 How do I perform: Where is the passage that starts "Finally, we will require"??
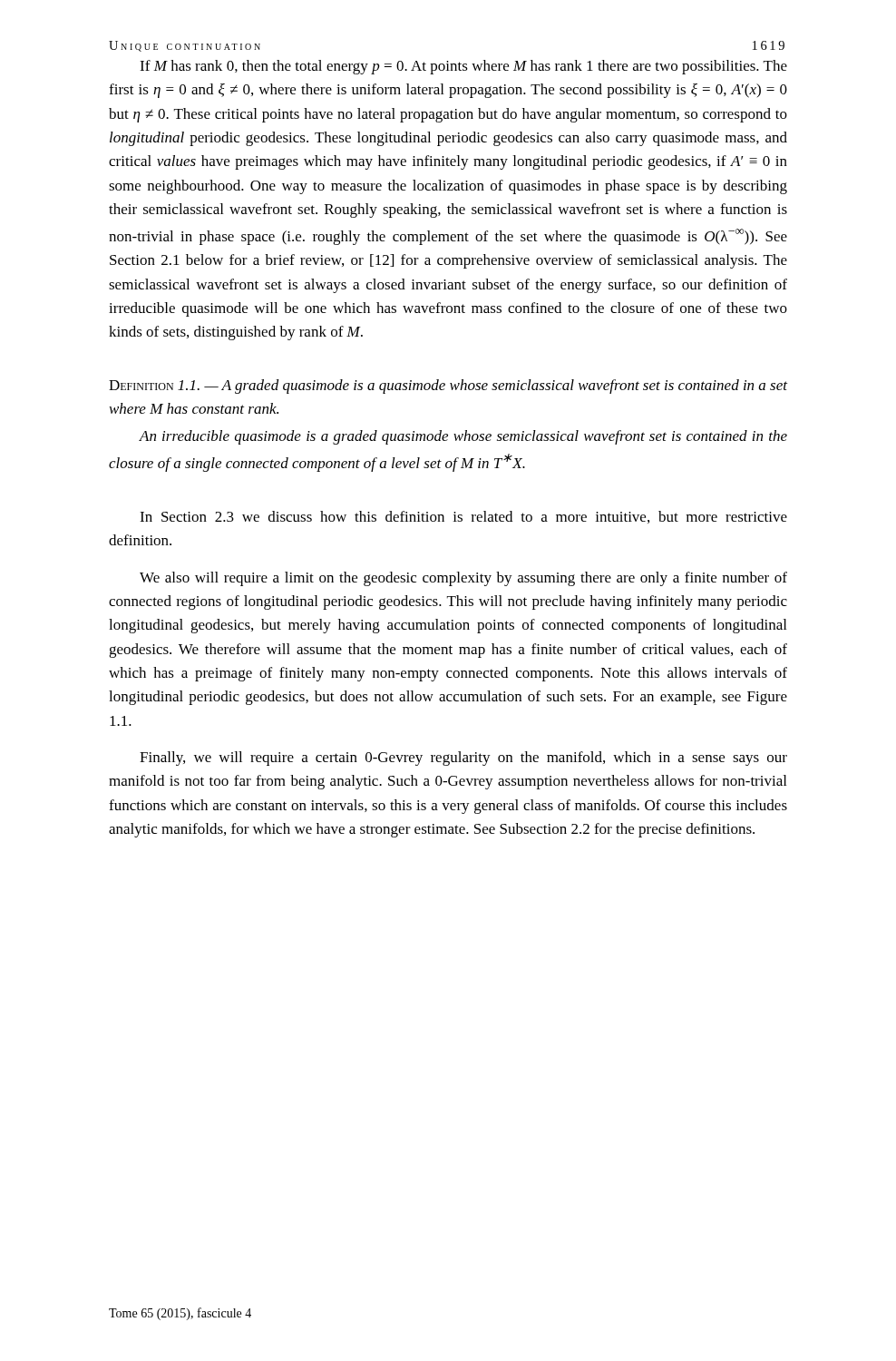click(x=448, y=794)
